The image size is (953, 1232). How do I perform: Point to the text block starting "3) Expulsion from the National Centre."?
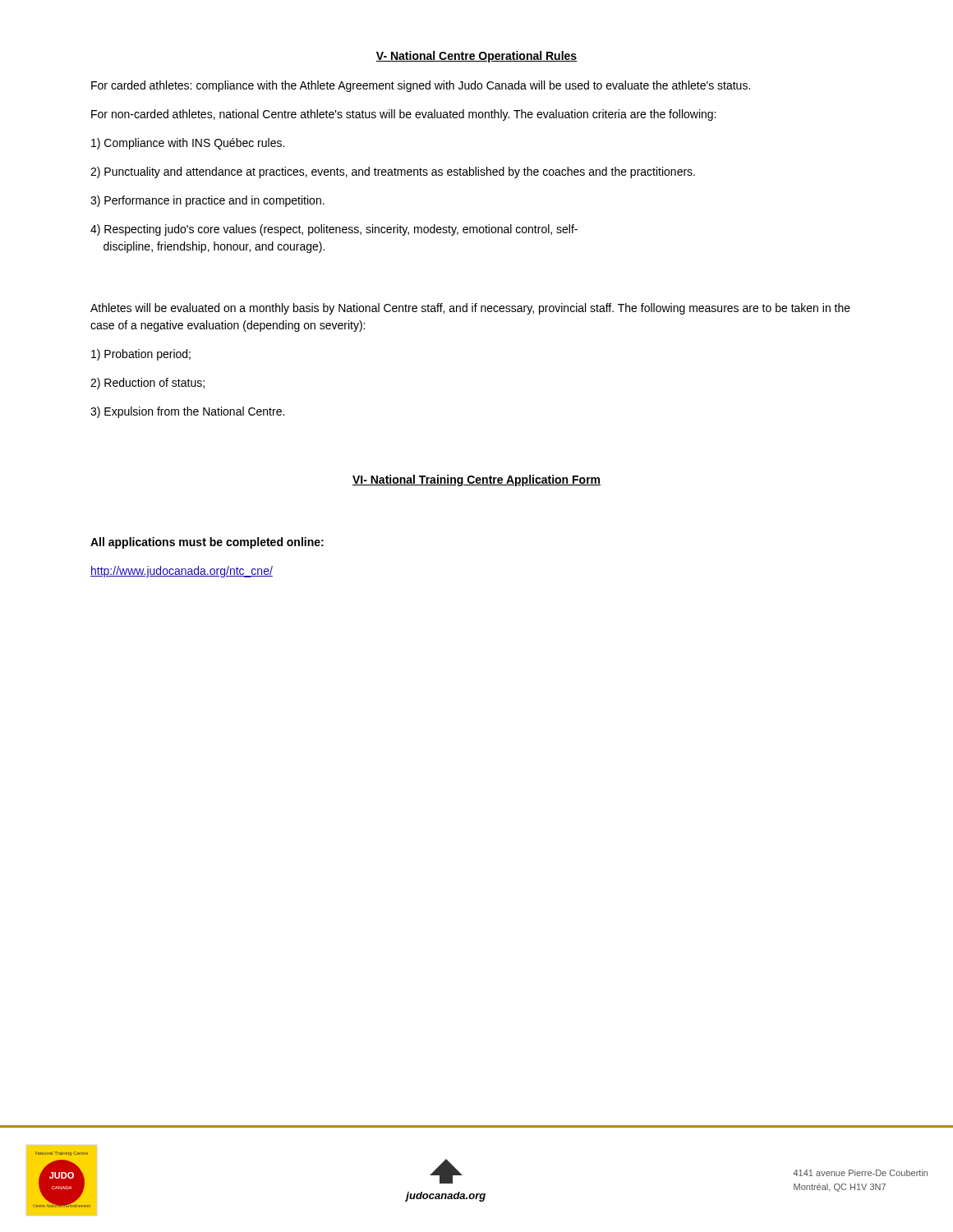point(188,411)
